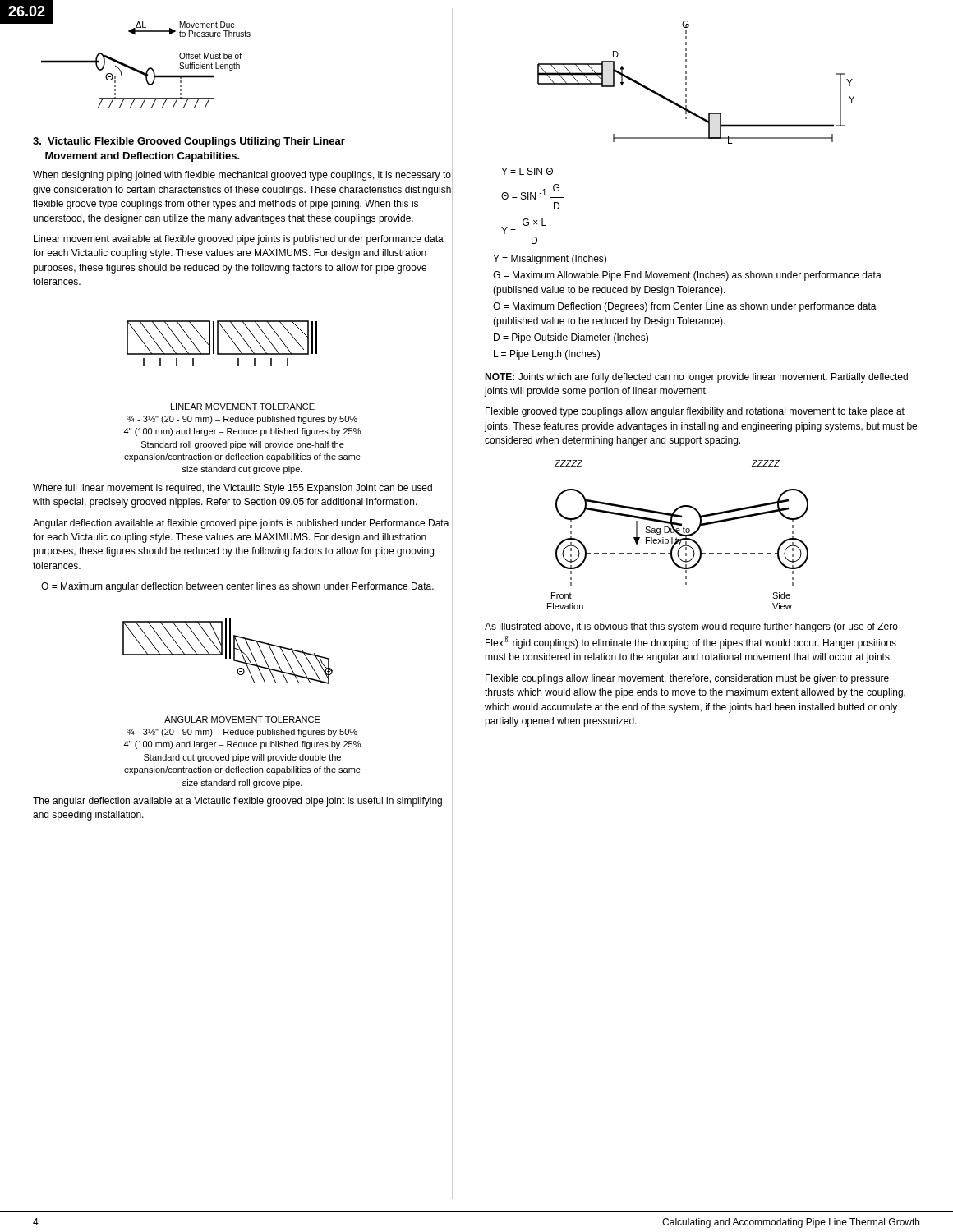Select the text block that says "Linear movement available at flexible grooved pipe joints"
The image size is (953, 1232).
point(238,260)
